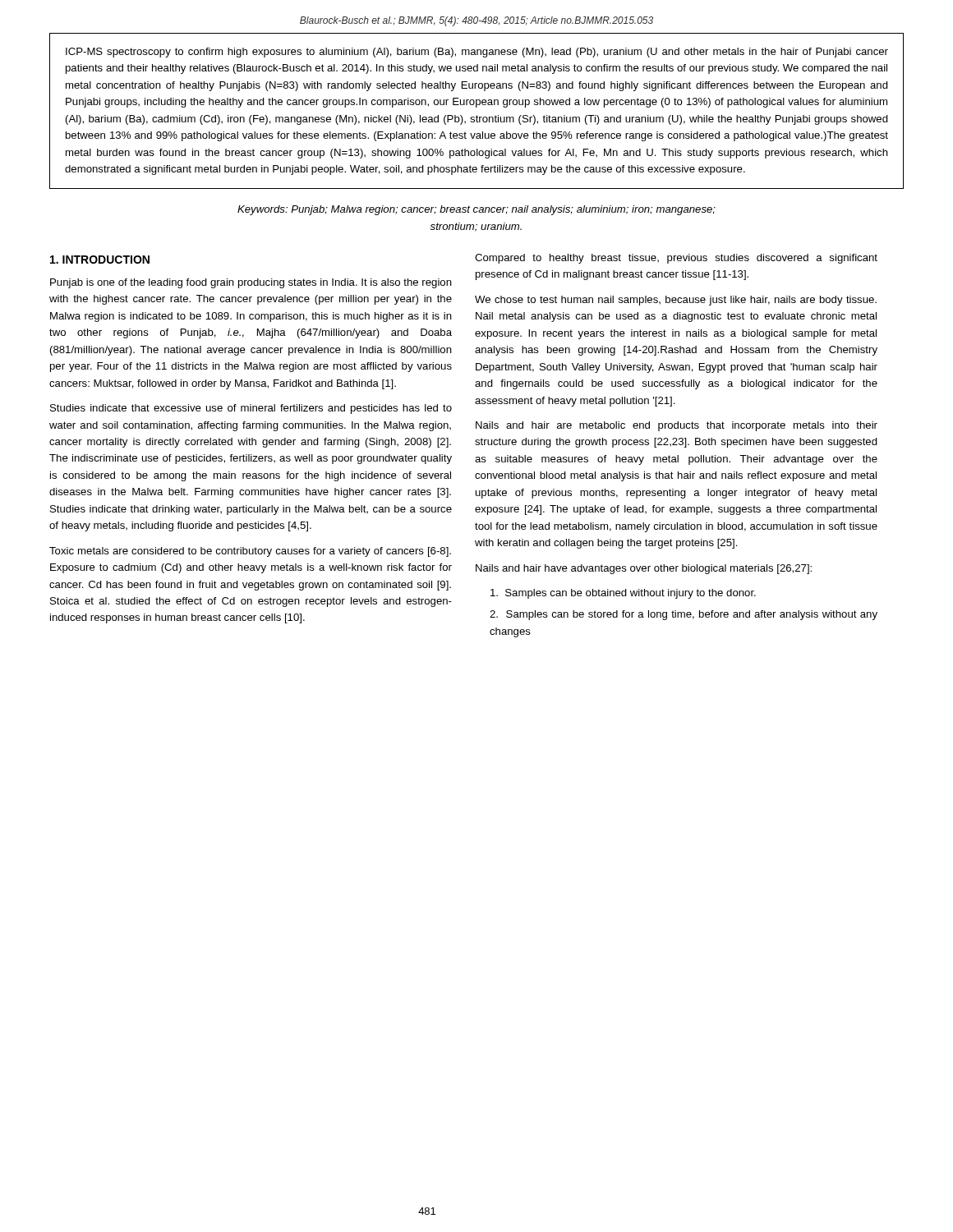Locate the list item with the text "2. Samples can be stored for"

tap(684, 623)
